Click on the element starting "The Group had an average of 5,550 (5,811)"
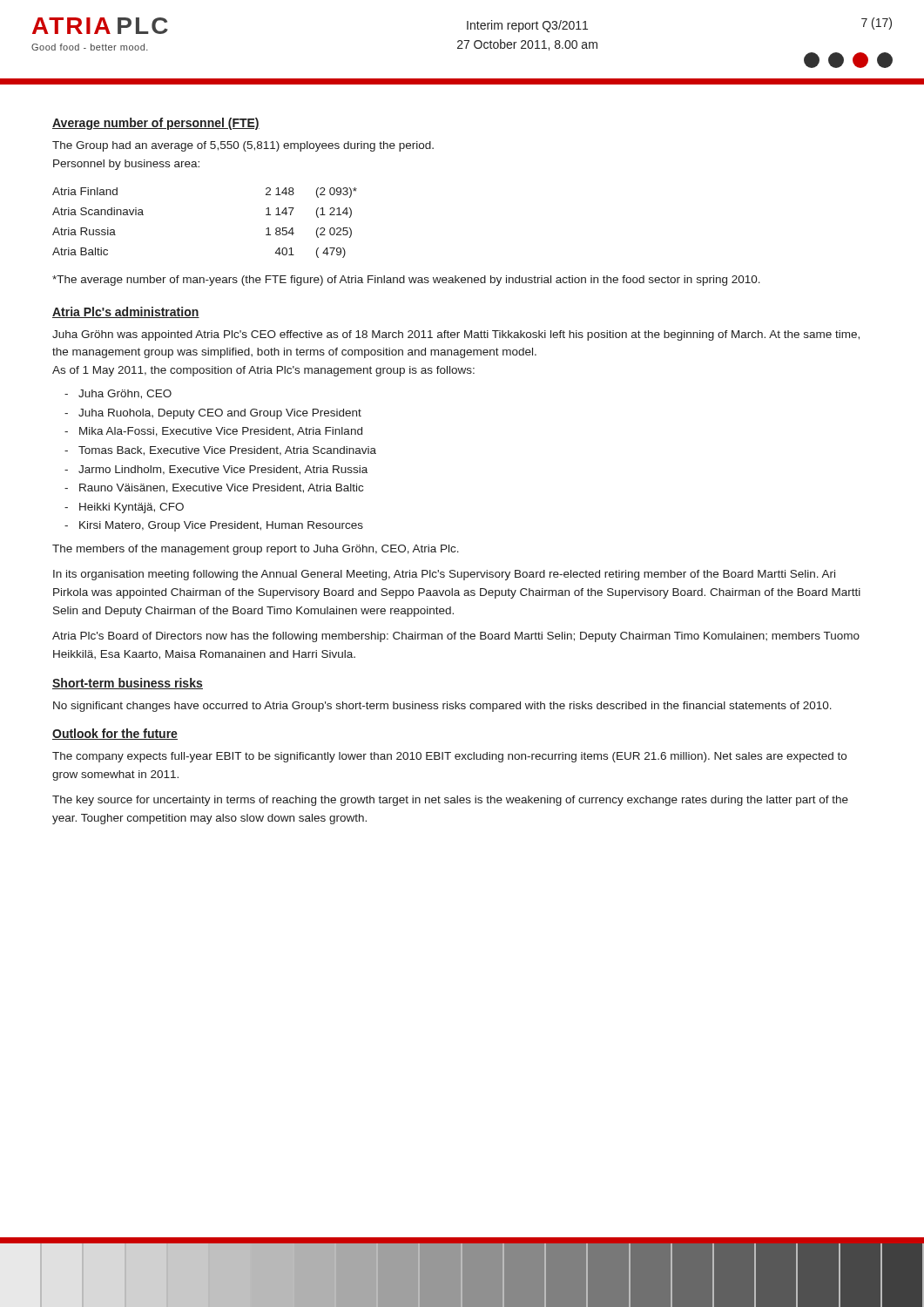924x1307 pixels. point(243,154)
